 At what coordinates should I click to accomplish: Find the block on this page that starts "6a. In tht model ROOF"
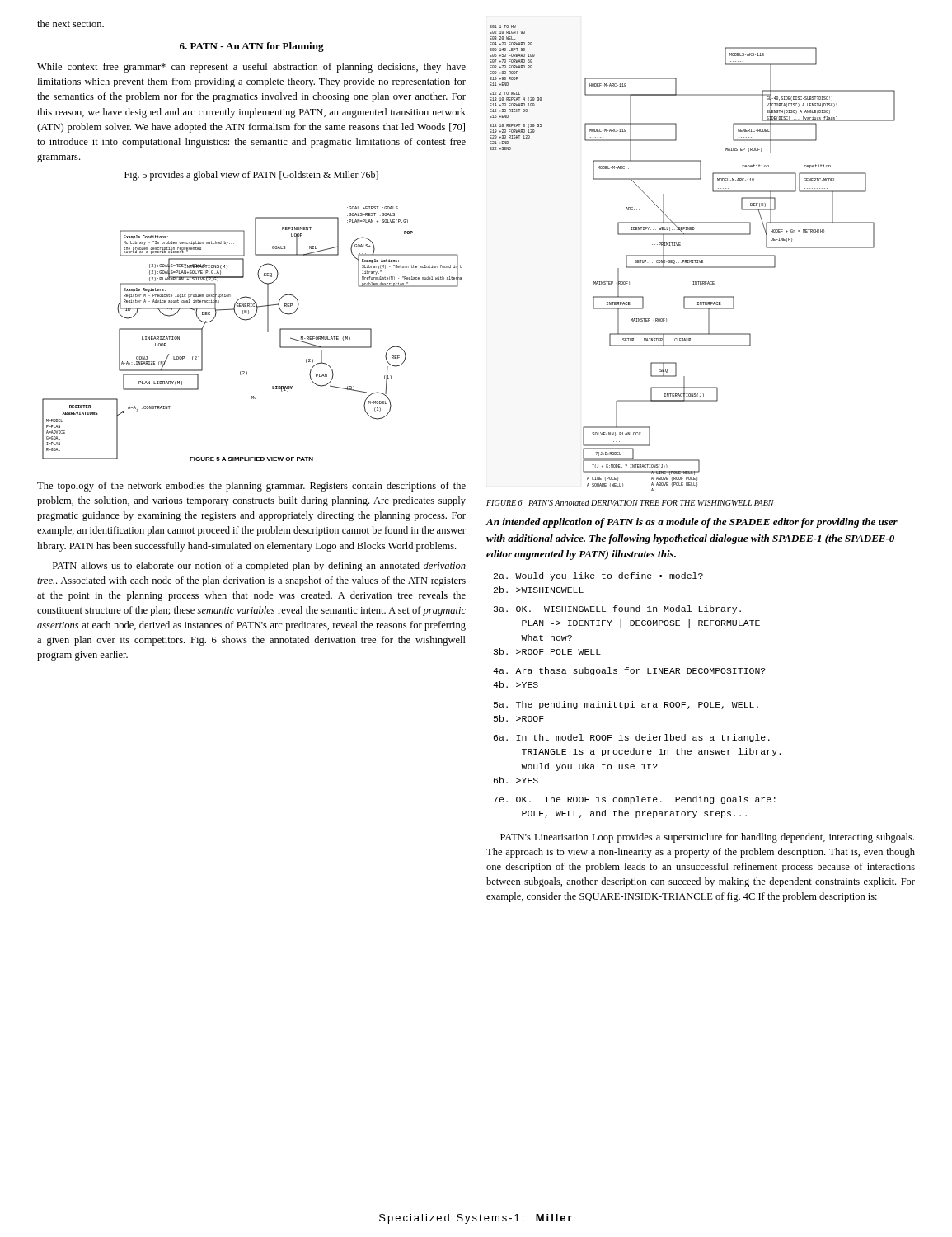[638, 759]
